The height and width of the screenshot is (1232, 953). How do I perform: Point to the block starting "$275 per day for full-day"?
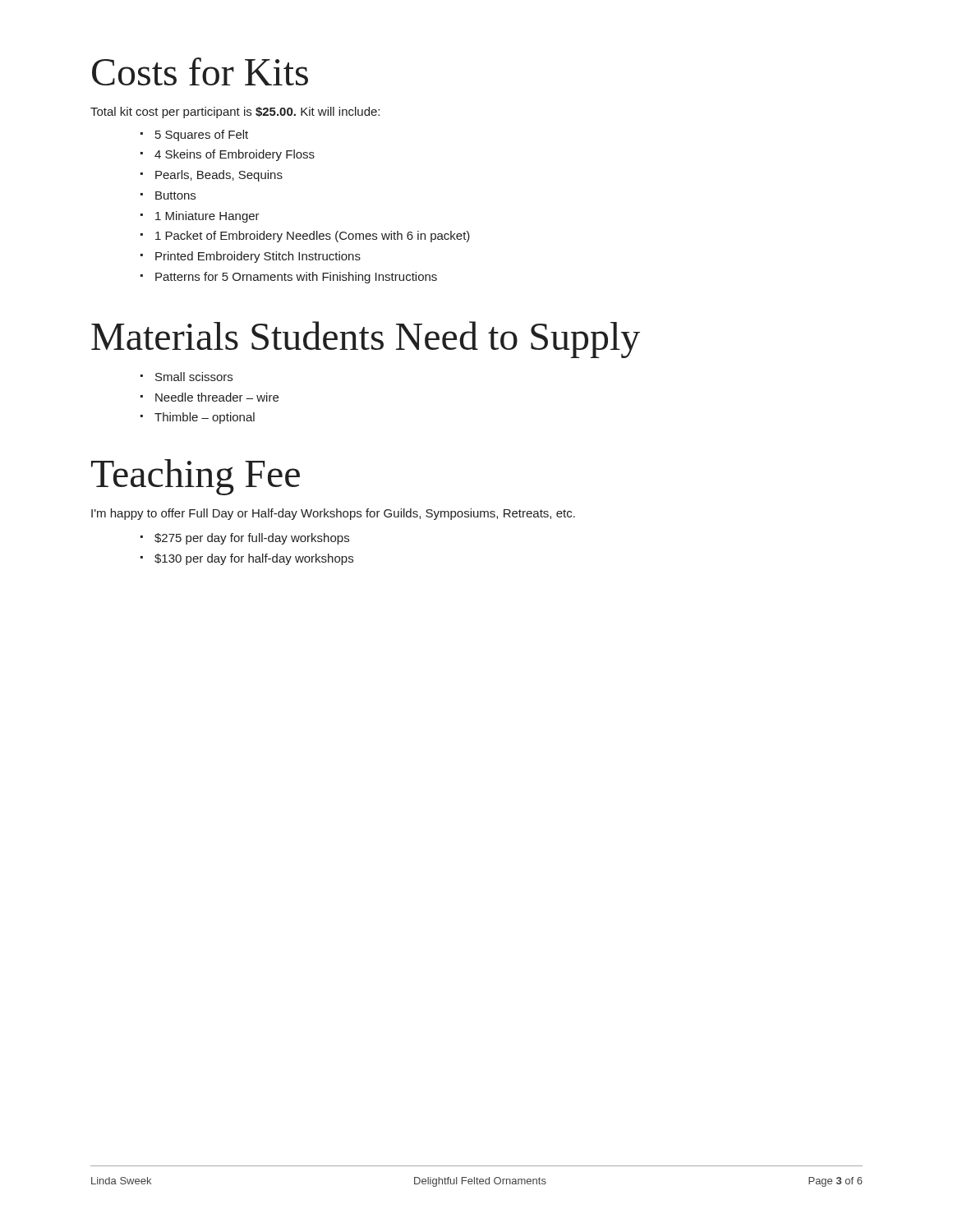252,537
